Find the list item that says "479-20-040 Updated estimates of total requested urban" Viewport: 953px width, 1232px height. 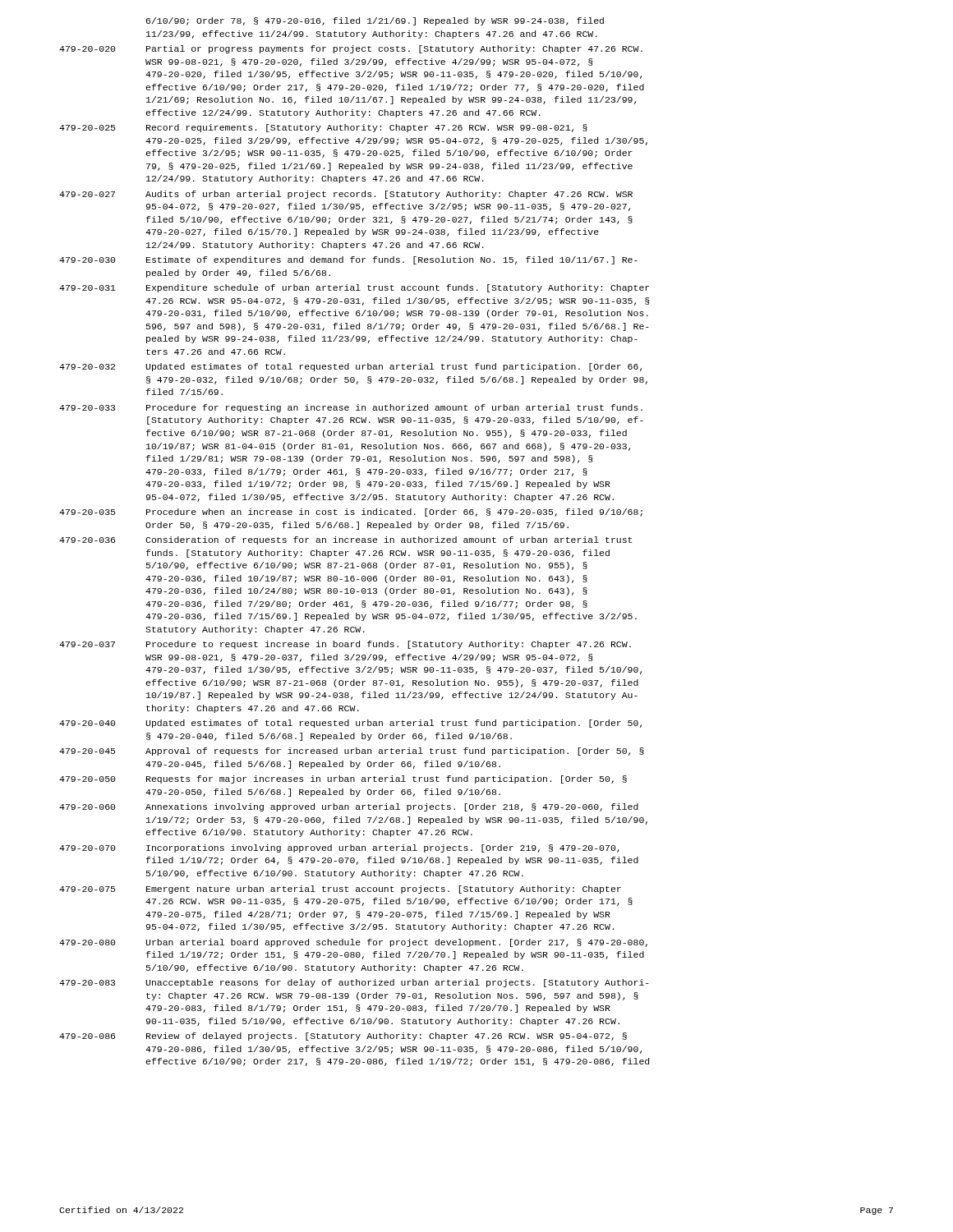pyautogui.click(x=352, y=730)
